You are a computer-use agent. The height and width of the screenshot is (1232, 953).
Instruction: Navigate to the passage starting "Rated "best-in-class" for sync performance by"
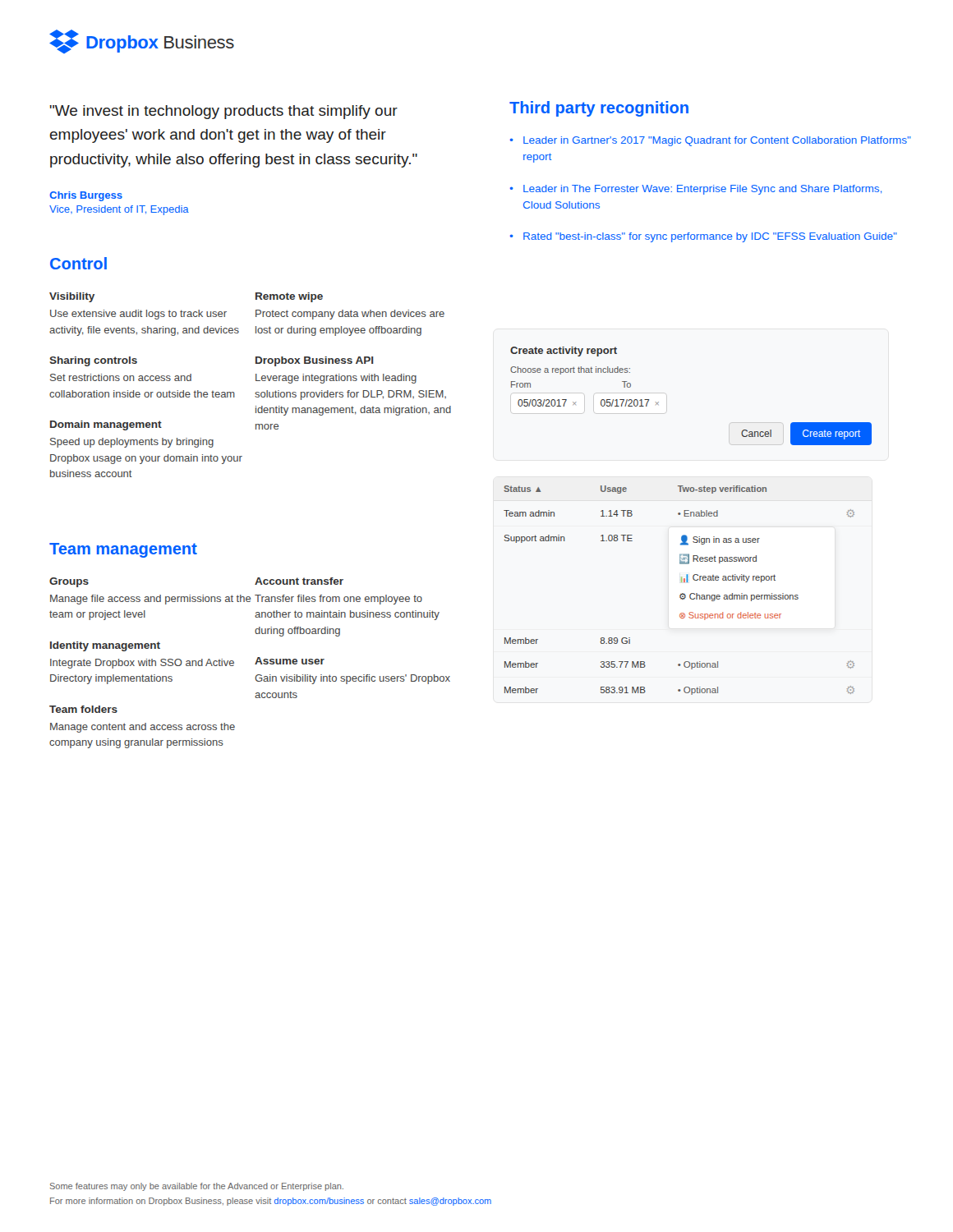point(710,236)
